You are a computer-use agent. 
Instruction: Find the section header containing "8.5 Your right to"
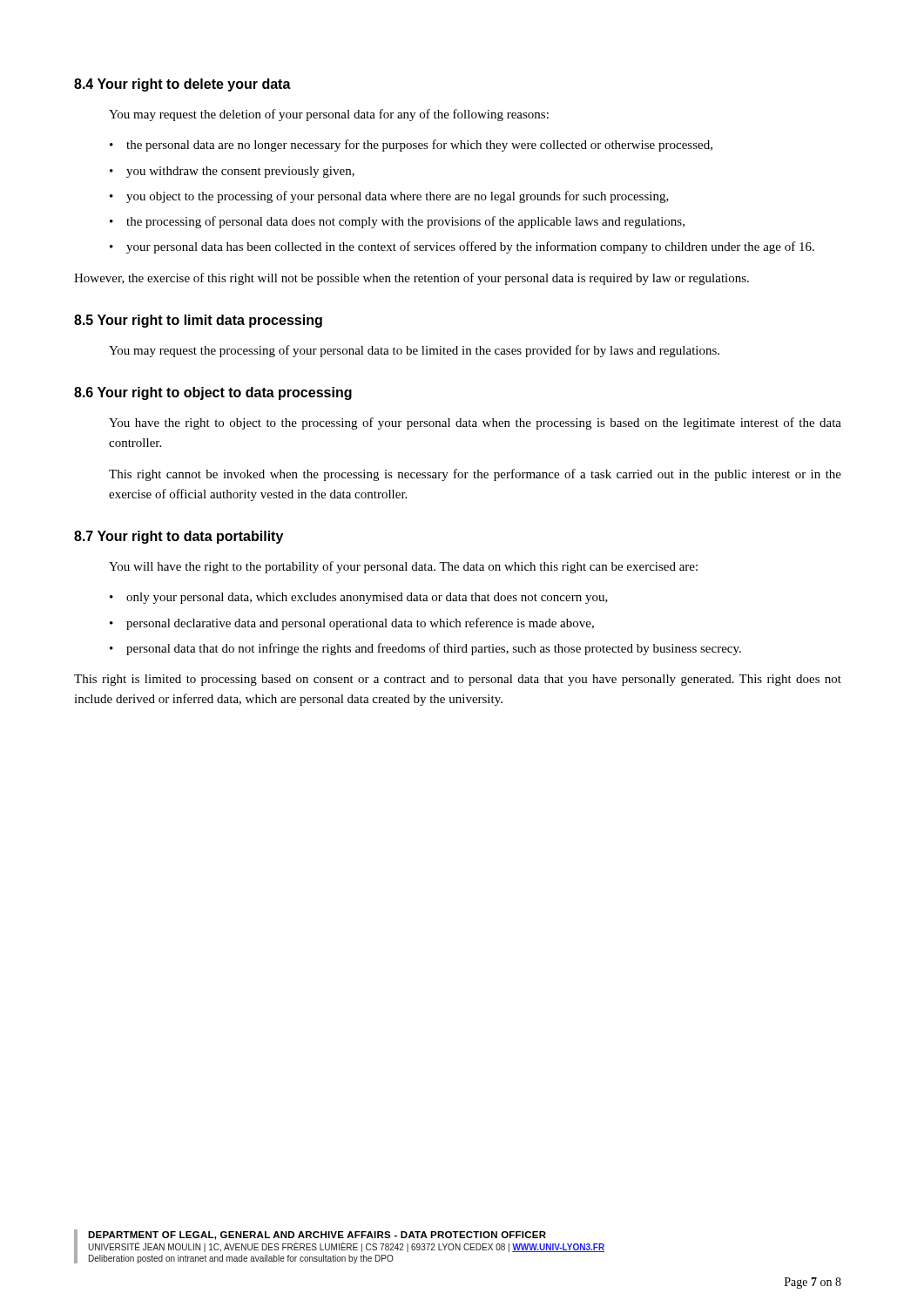point(198,320)
